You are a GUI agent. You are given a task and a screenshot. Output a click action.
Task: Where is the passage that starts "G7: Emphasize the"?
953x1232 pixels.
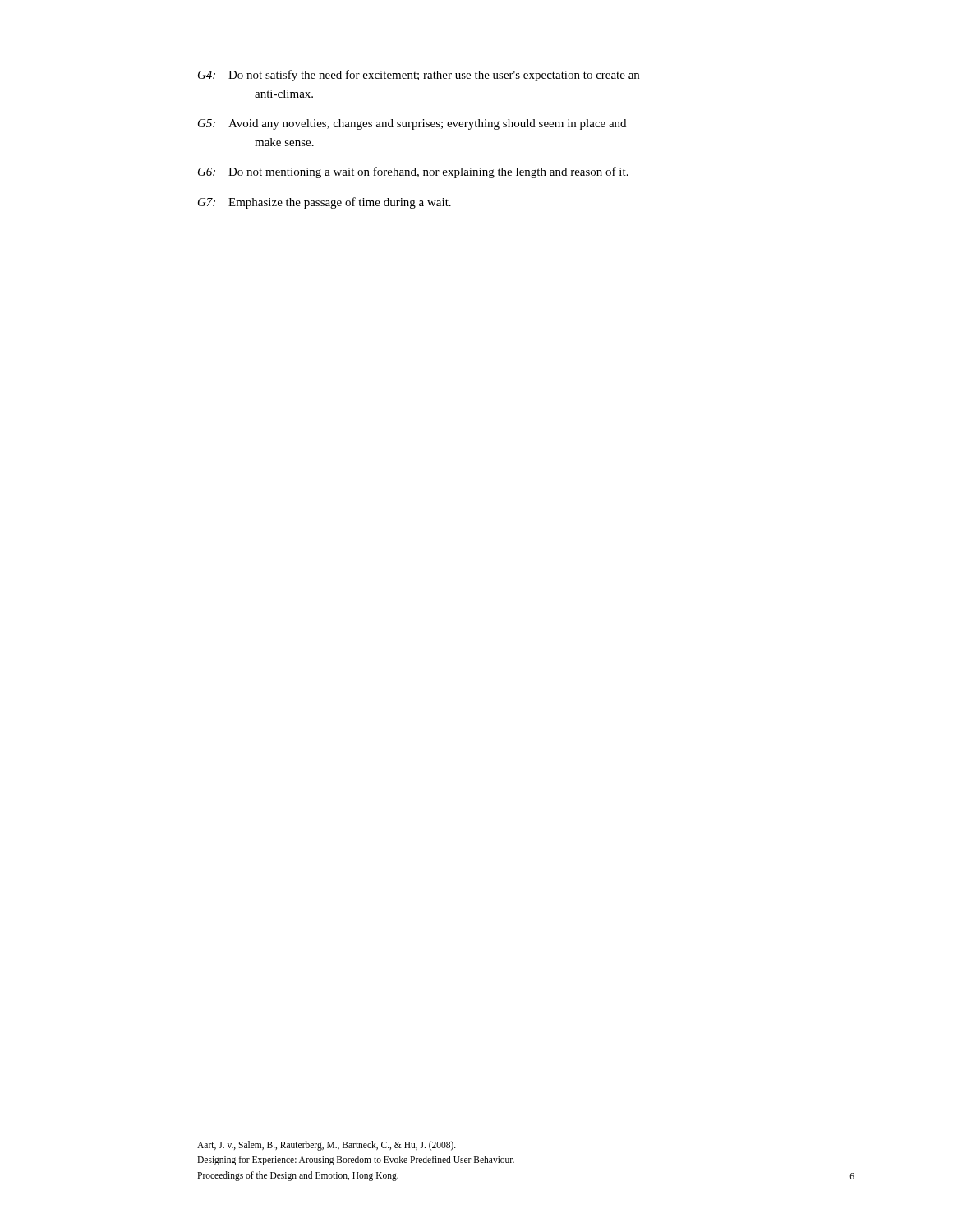pos(324,202)
